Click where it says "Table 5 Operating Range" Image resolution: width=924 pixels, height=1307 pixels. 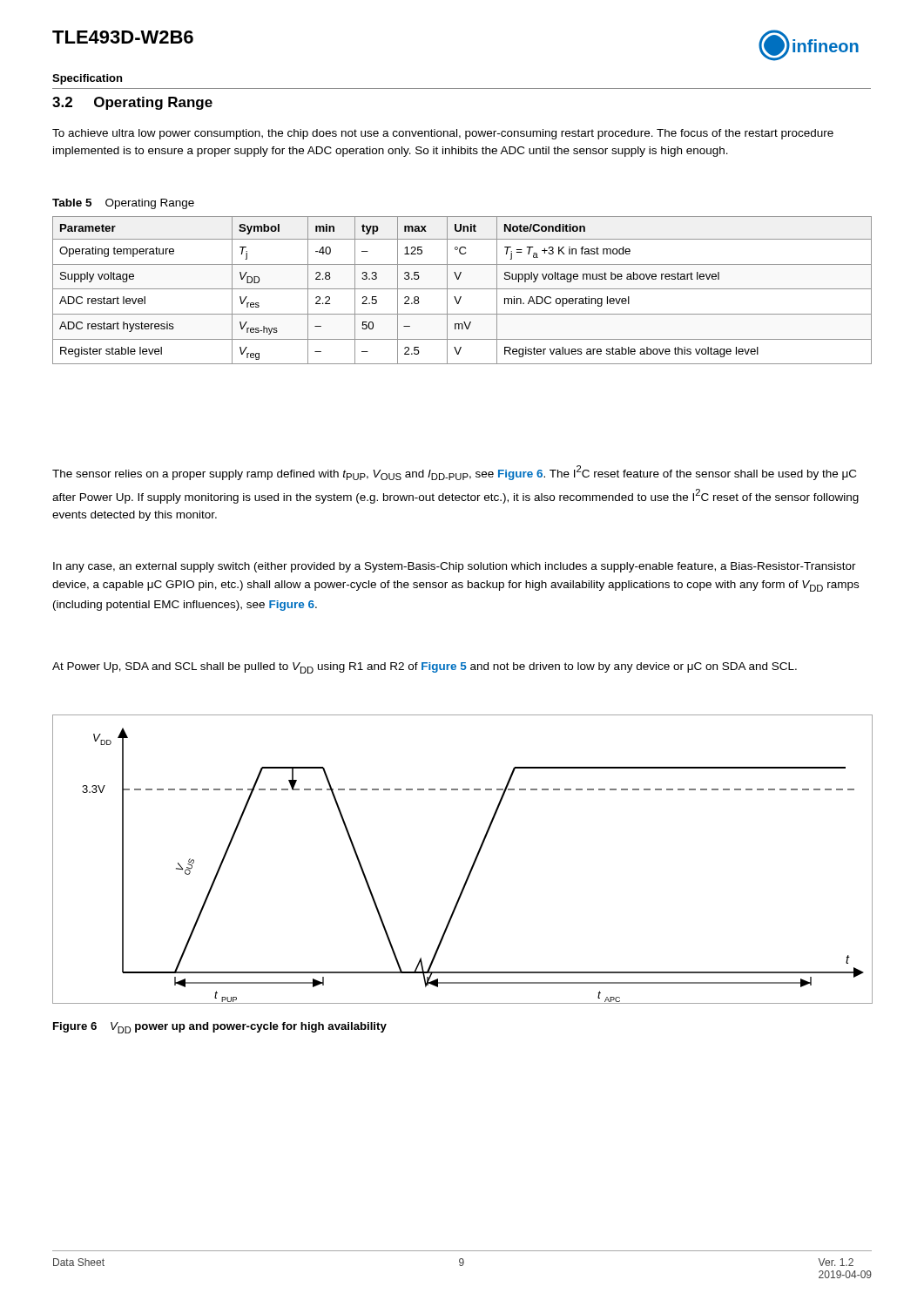(x=123, y=203)
